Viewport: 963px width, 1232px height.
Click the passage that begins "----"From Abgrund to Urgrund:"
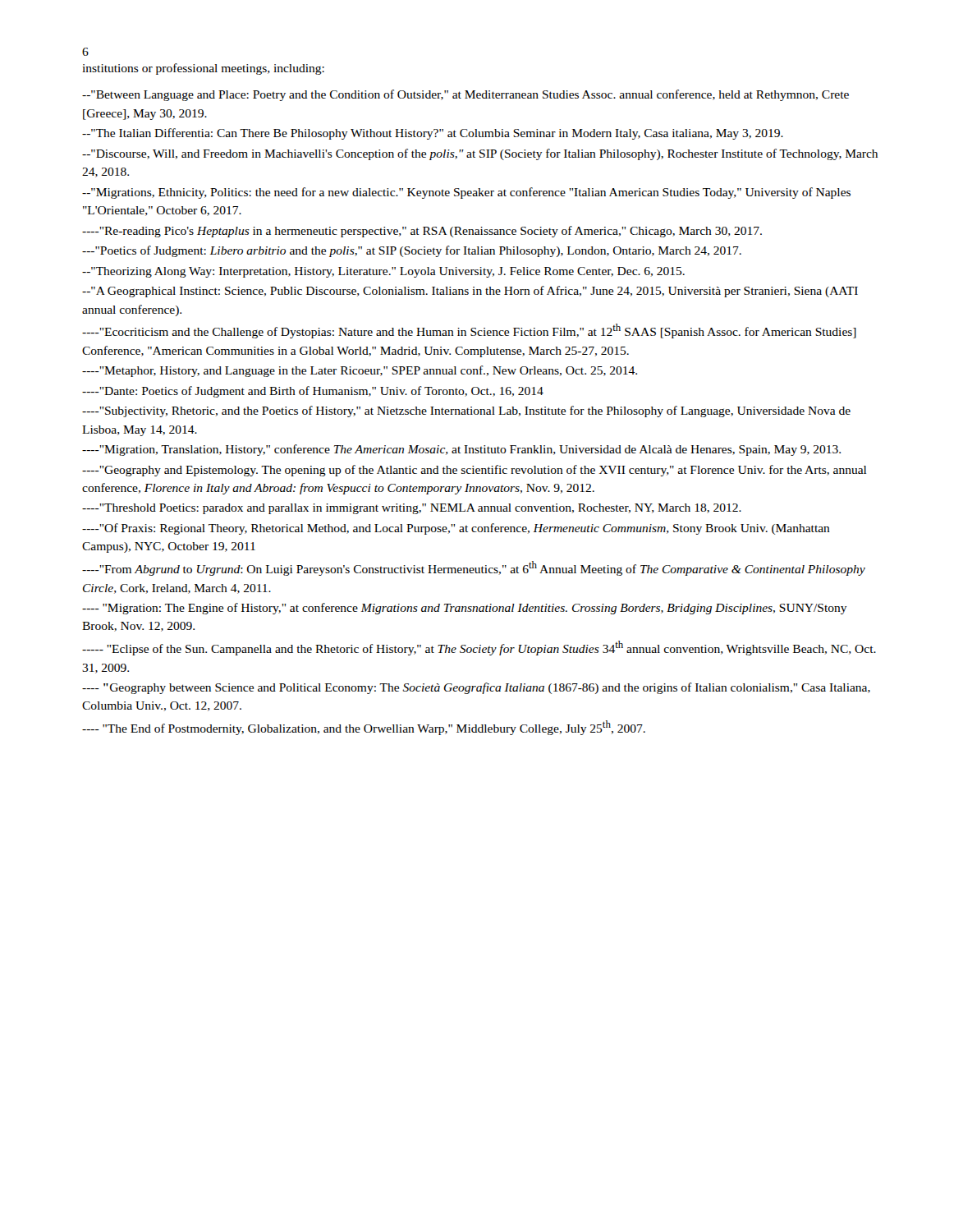tap(474, 576)
